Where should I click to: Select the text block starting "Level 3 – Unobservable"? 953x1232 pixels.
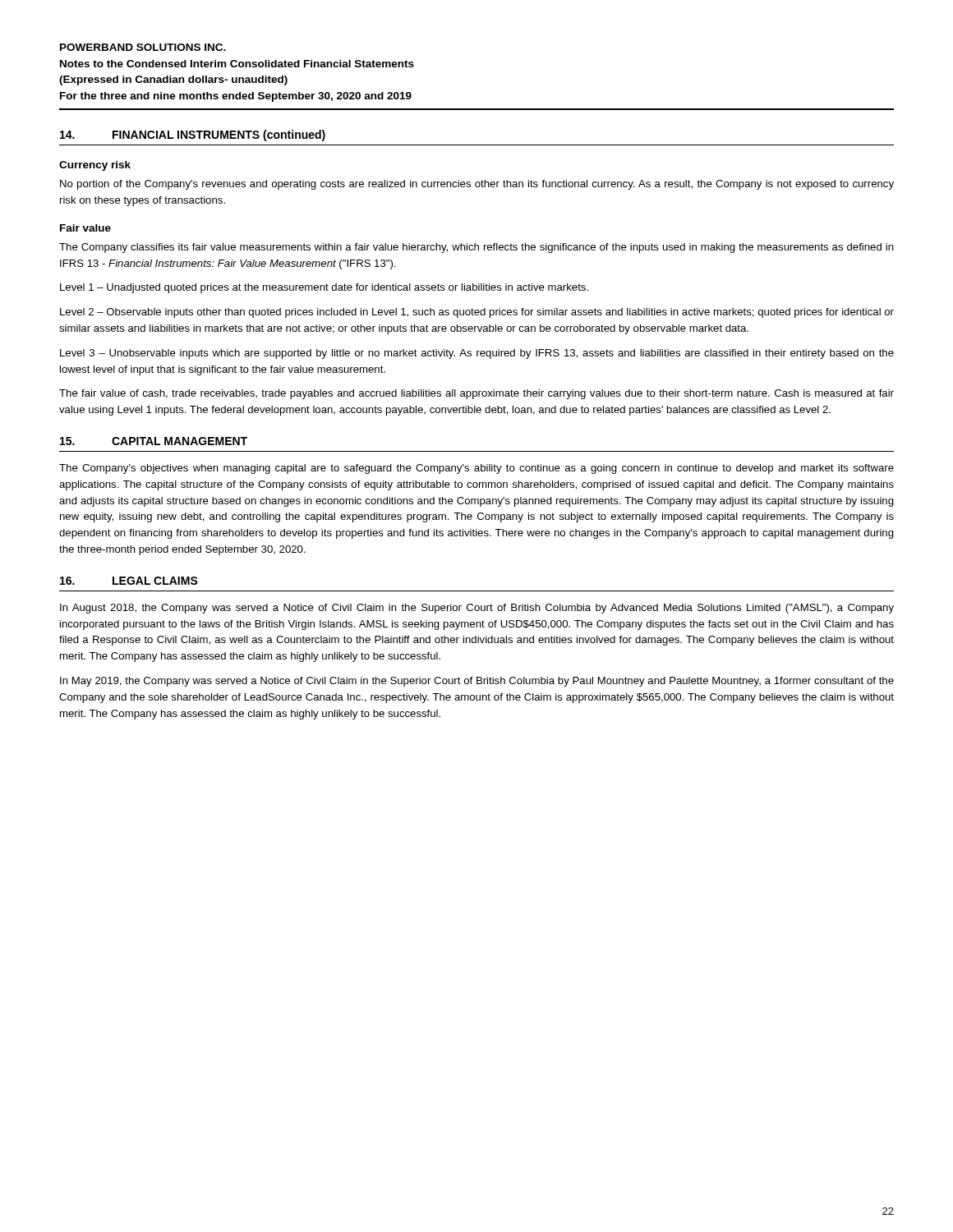tap(476, 361)
